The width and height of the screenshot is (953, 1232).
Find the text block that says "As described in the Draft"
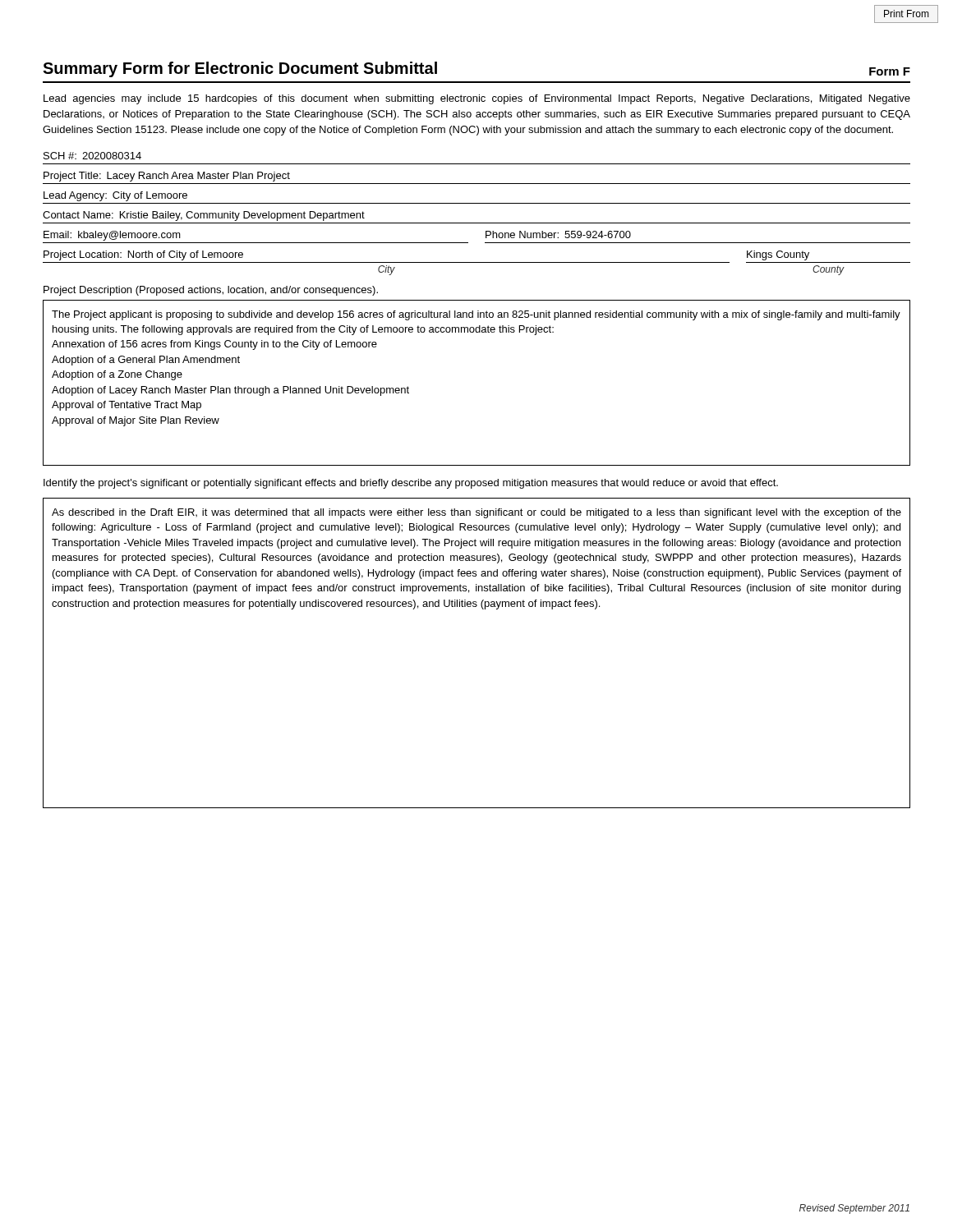pos(476,557)
